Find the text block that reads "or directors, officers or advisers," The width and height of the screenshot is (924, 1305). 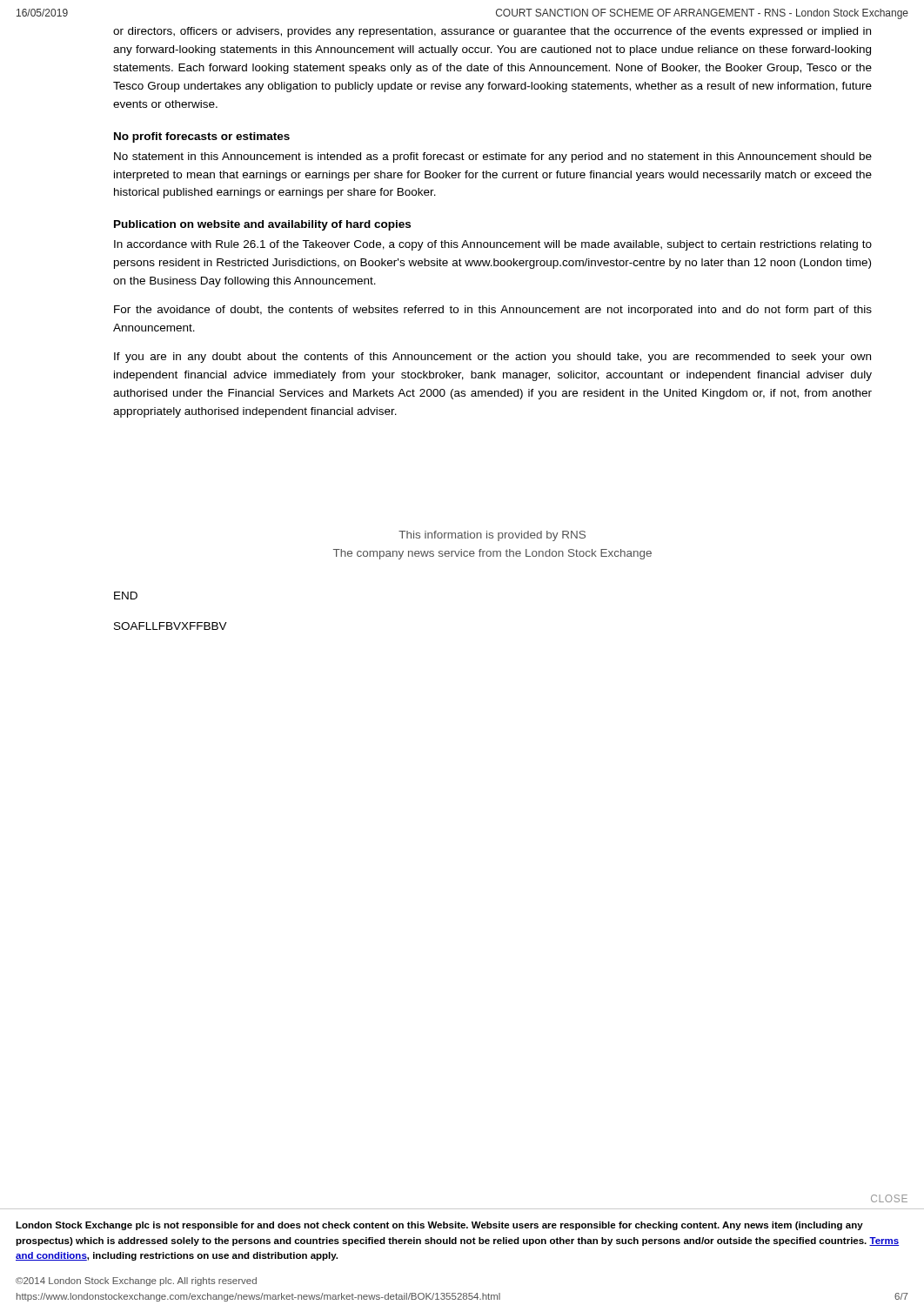coord(492,67)
